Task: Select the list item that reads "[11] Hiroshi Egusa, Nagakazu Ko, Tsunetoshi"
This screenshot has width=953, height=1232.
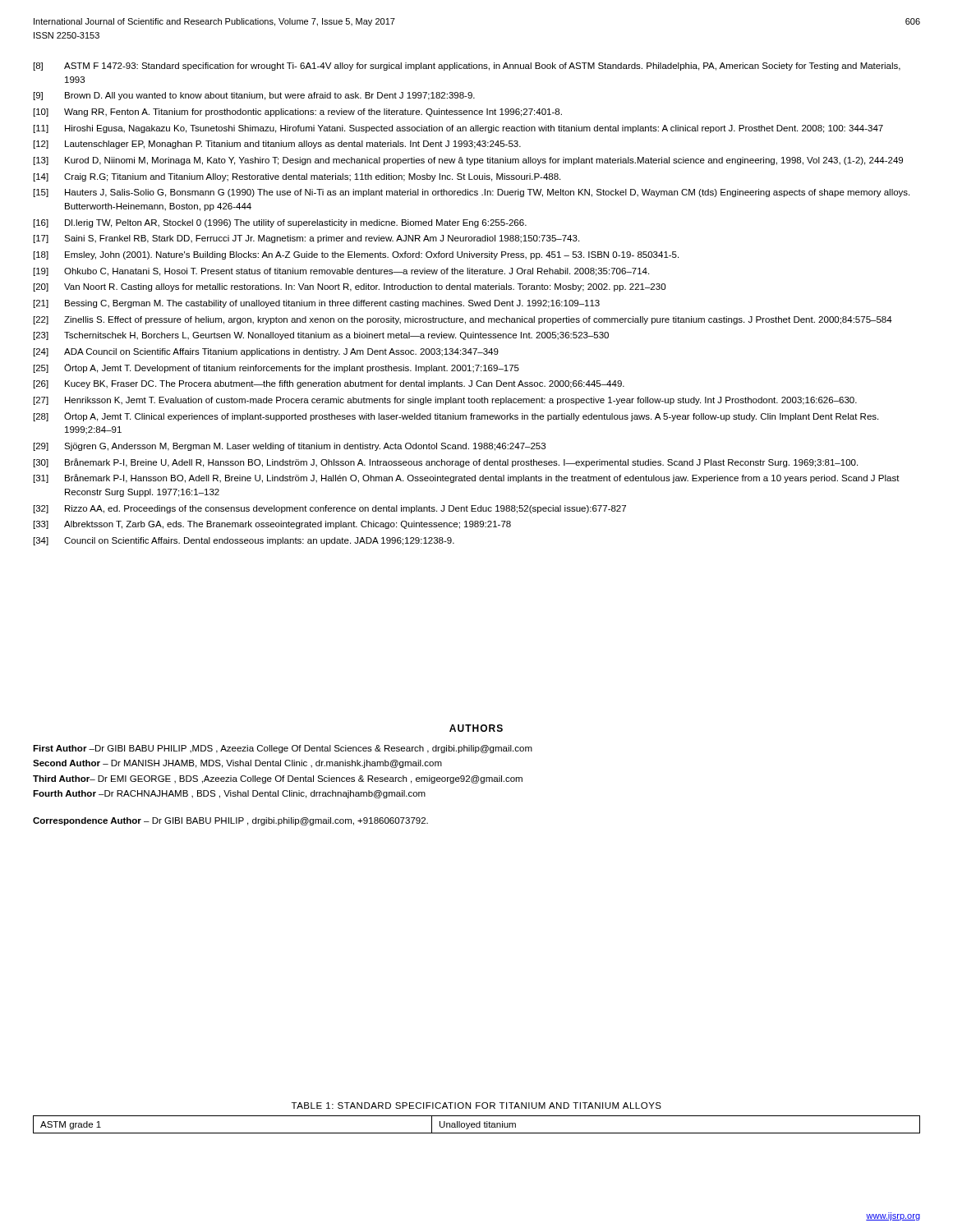Action: click(x=476, y=128)
